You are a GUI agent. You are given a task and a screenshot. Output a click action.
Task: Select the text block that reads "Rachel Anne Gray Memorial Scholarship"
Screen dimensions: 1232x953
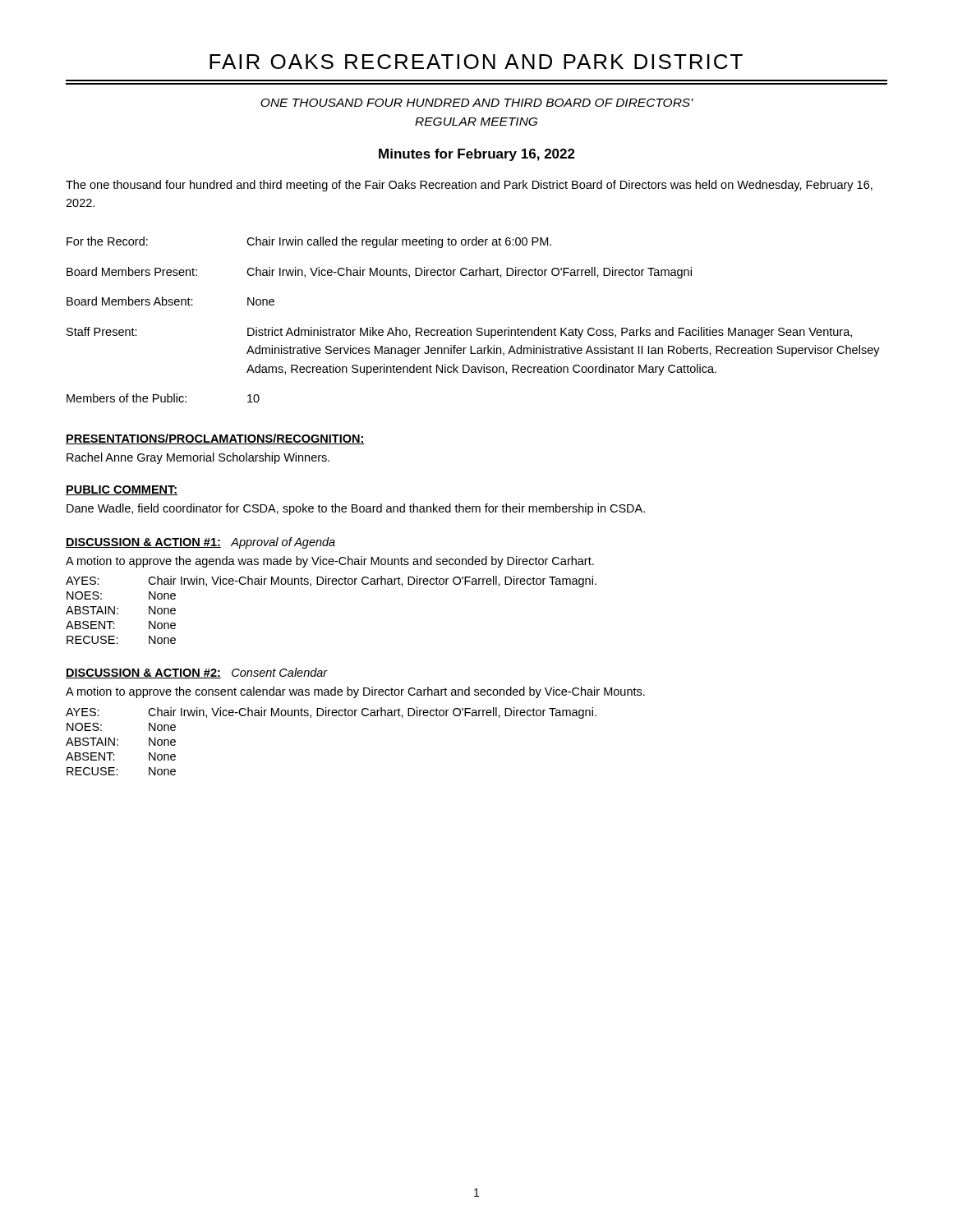198,457
